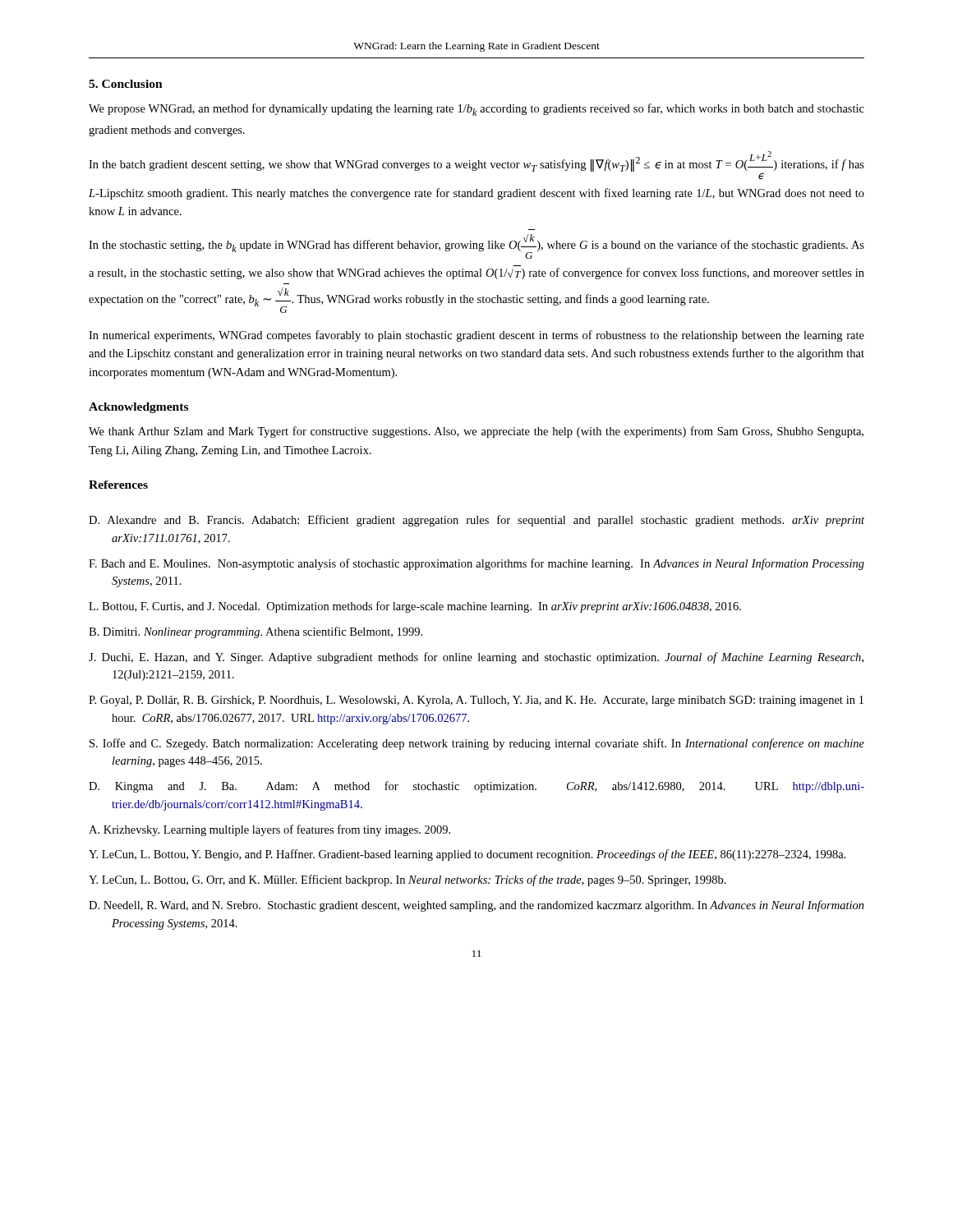
Task: Click on the passage starting "P. Goyal, P. Dollár, R. B. Girshick,"
Action: (x=476, y=710)
